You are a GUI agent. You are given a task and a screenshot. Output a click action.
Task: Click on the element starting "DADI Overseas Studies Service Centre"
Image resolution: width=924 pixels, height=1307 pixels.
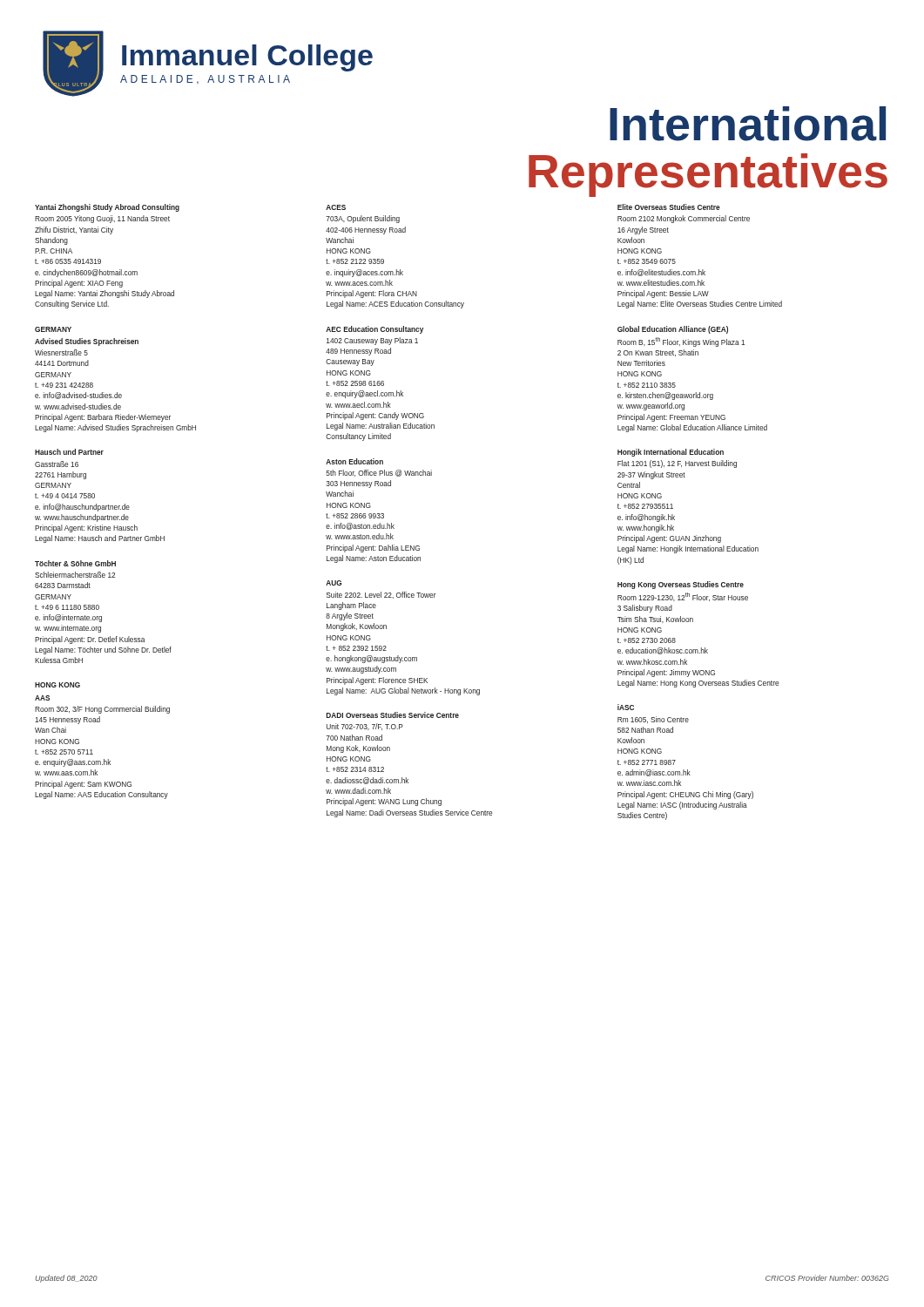(x=392, y=716)
